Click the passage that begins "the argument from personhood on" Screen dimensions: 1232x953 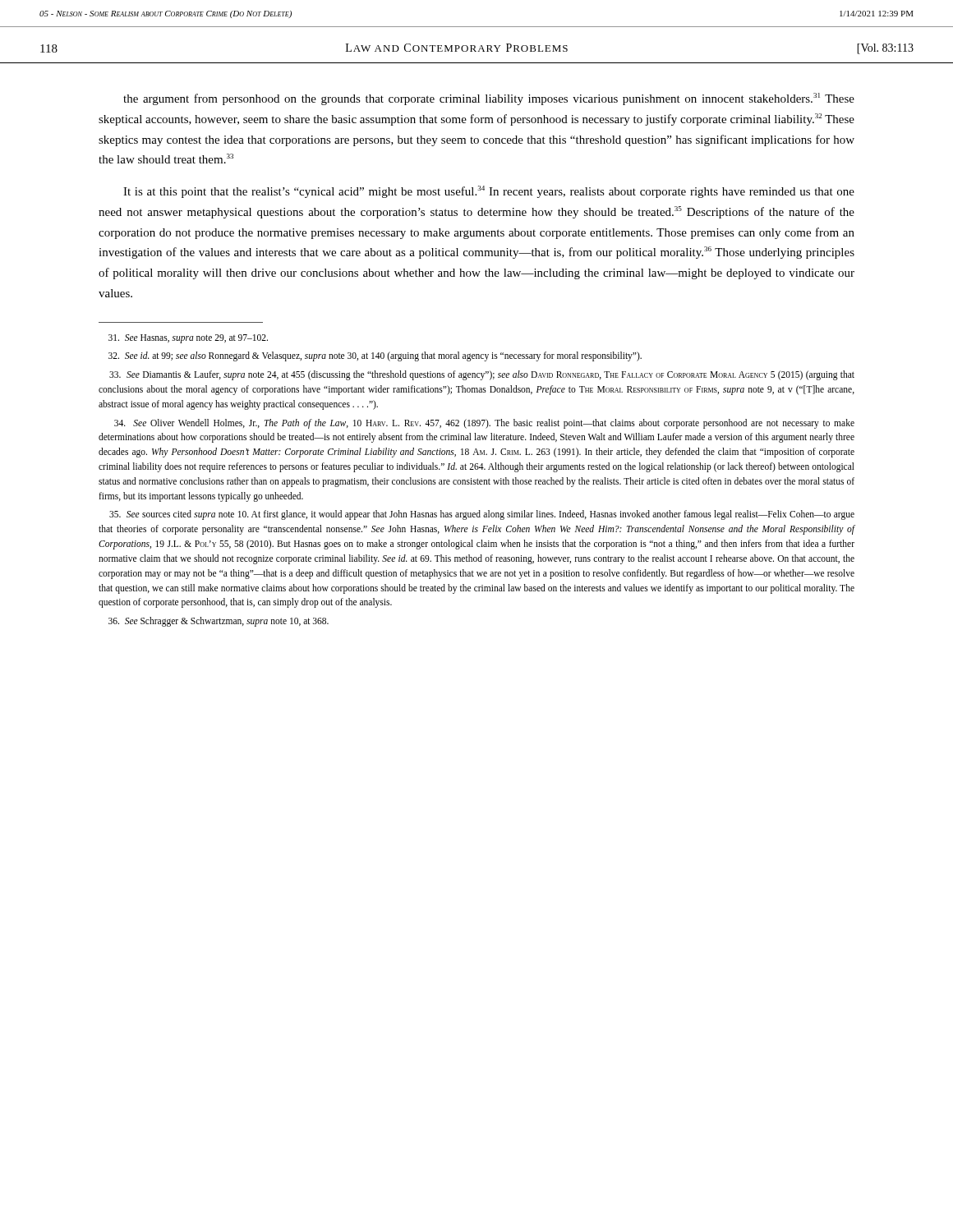476,129
